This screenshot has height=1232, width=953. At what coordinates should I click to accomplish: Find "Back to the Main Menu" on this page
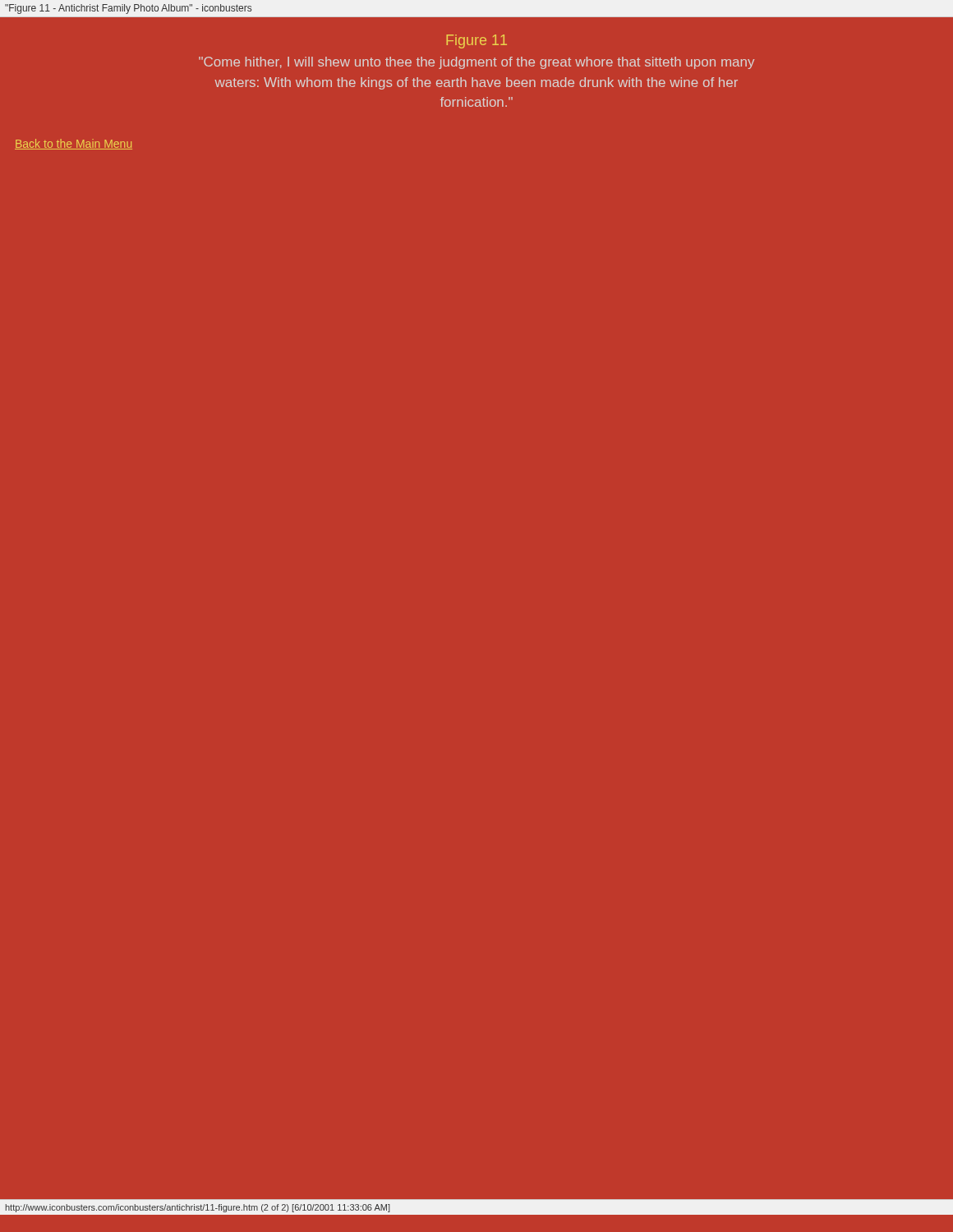click(x=74, y=144)
